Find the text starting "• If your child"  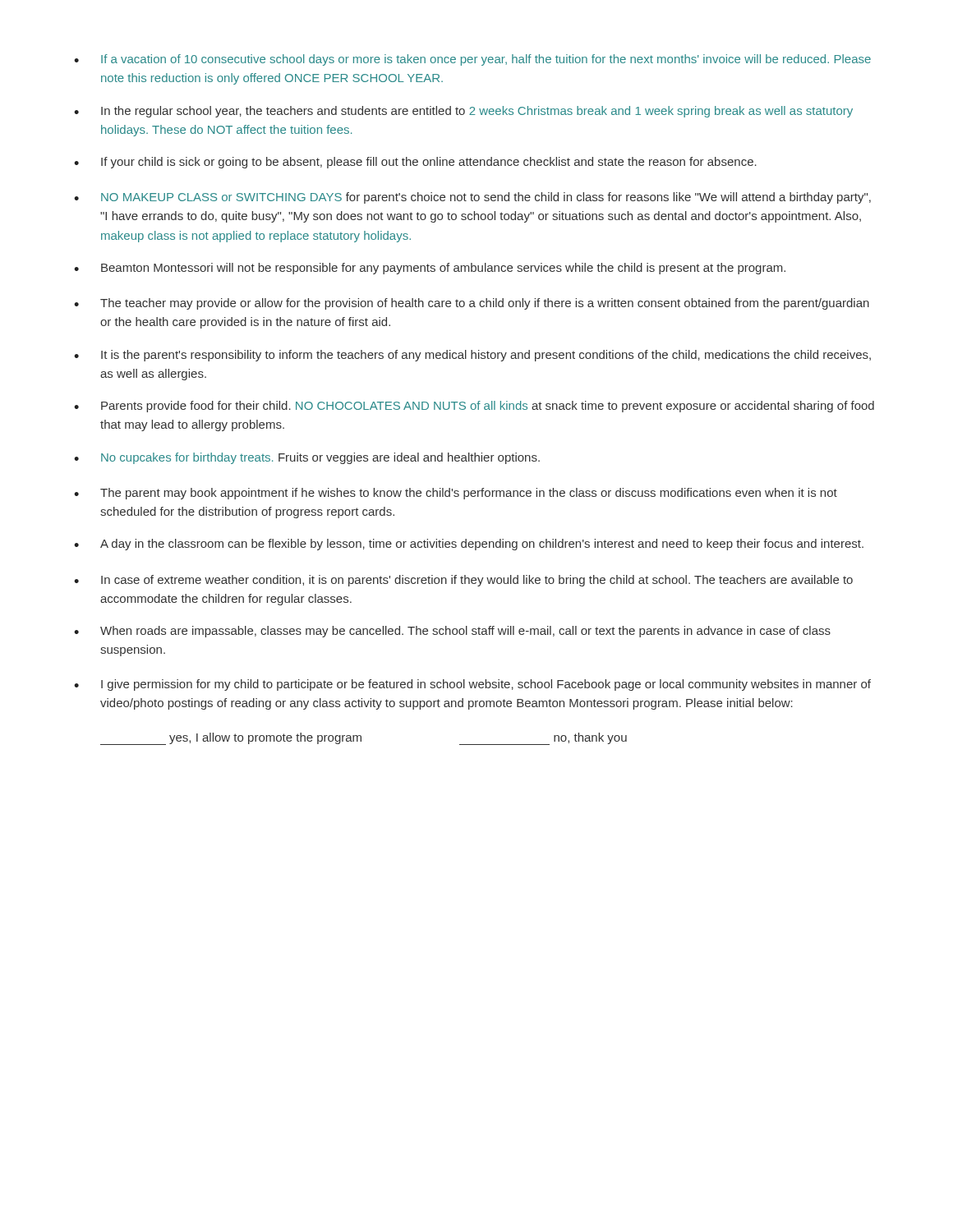pos(476,163)
